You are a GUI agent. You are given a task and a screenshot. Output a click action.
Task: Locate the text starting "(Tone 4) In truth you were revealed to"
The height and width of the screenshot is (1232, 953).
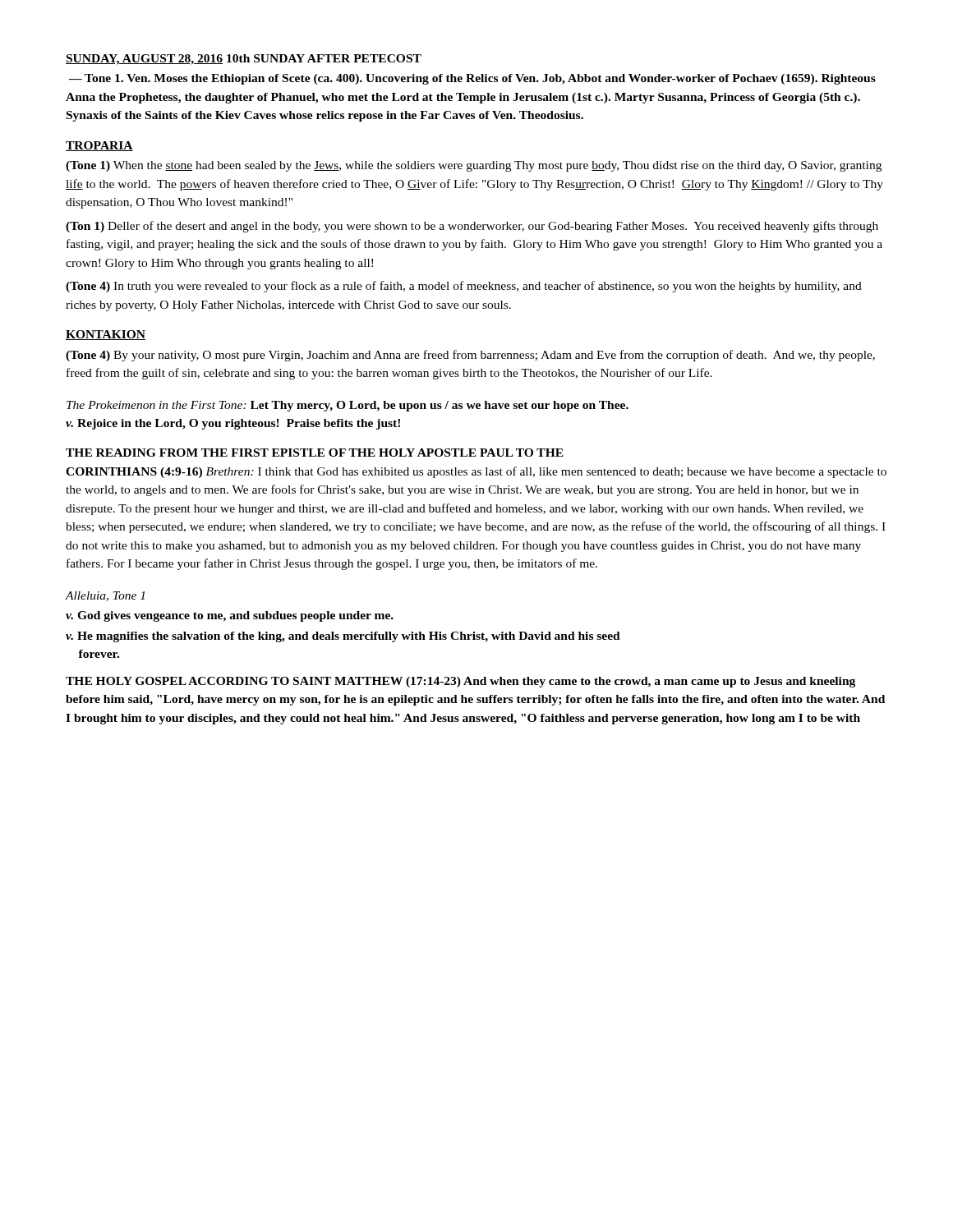pos(464,295)
